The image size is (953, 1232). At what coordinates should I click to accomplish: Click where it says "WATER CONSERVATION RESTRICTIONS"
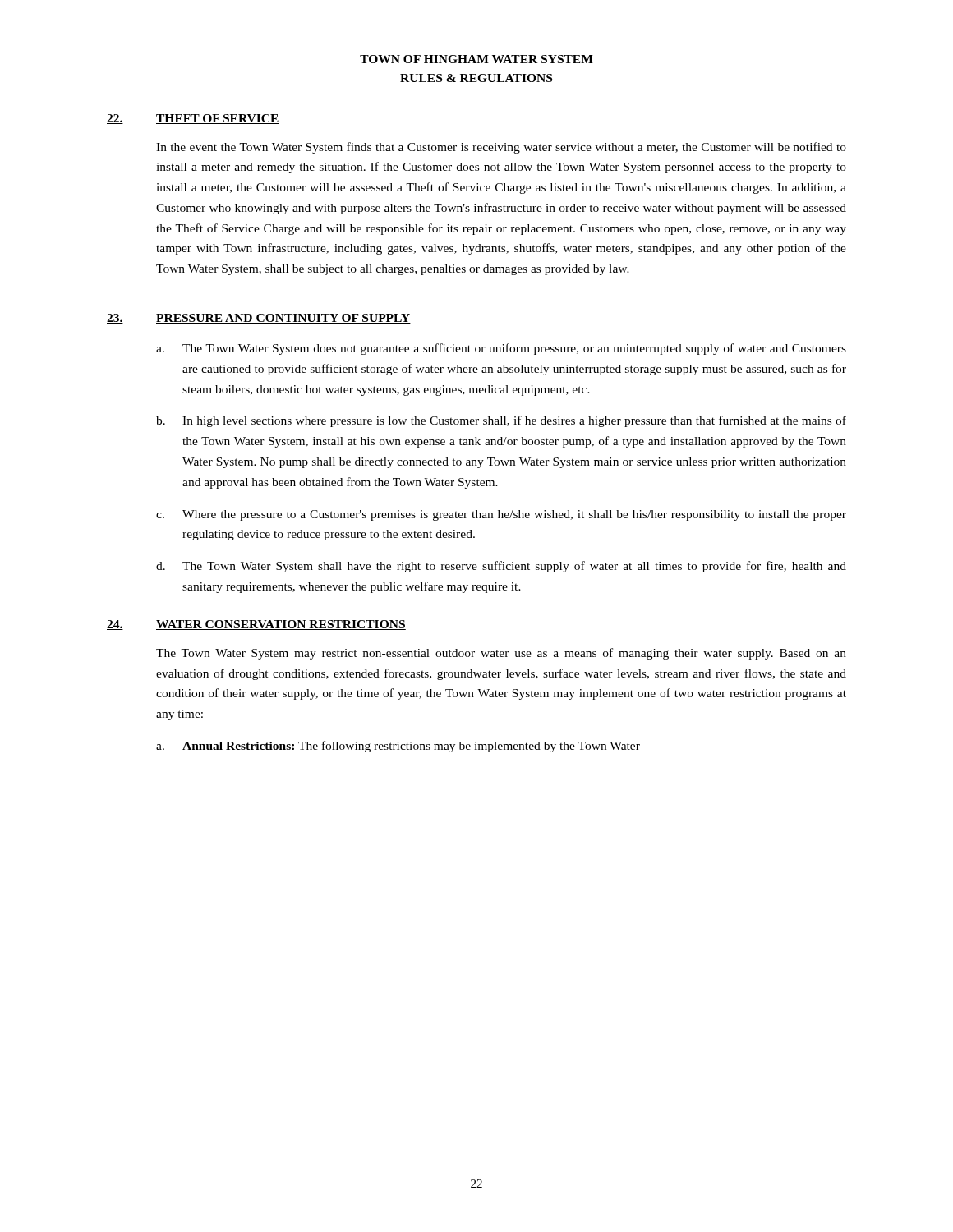coord(281,624)
